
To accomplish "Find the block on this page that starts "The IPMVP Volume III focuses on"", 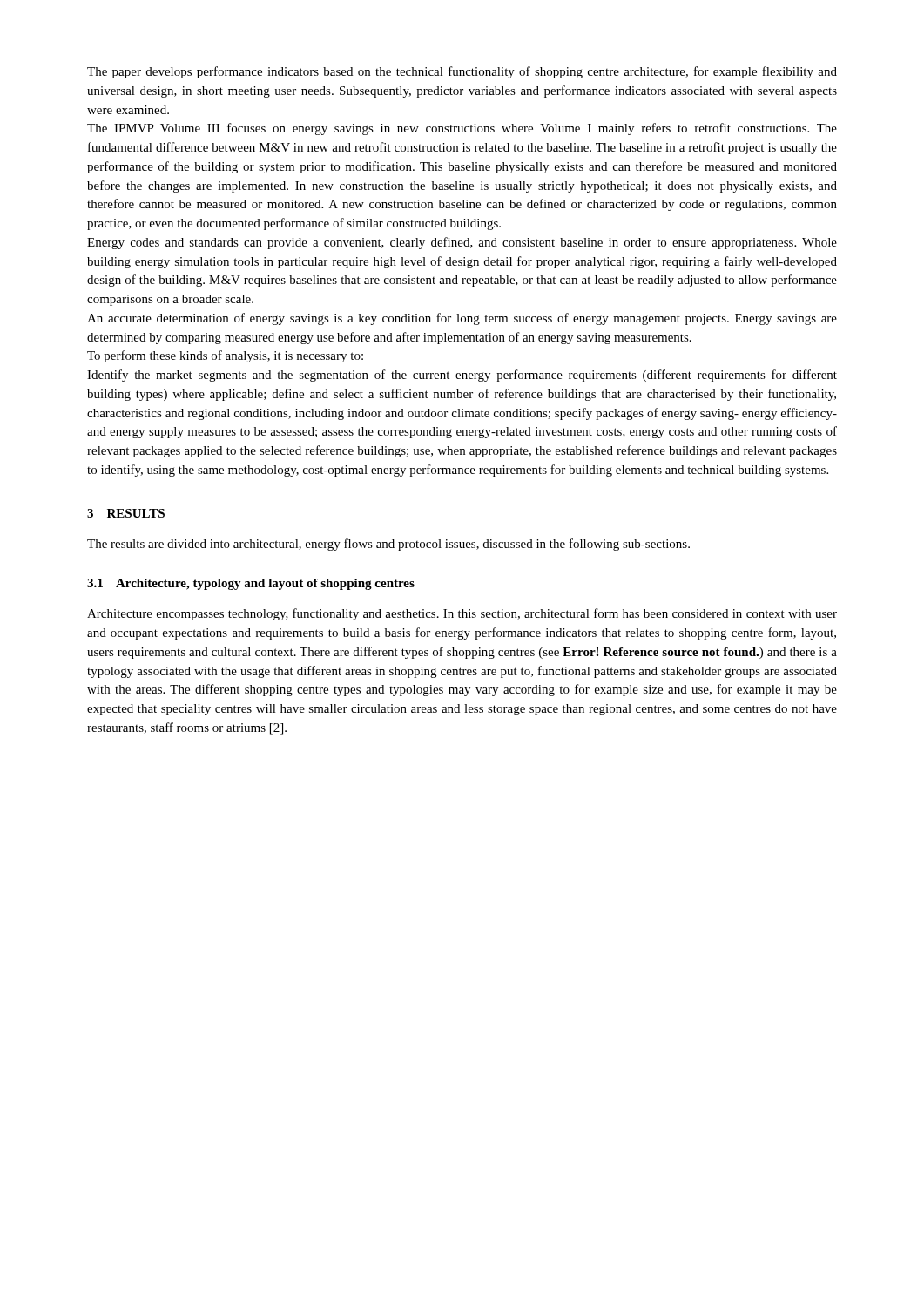I will pyautogui.click(x=462, y=176).
